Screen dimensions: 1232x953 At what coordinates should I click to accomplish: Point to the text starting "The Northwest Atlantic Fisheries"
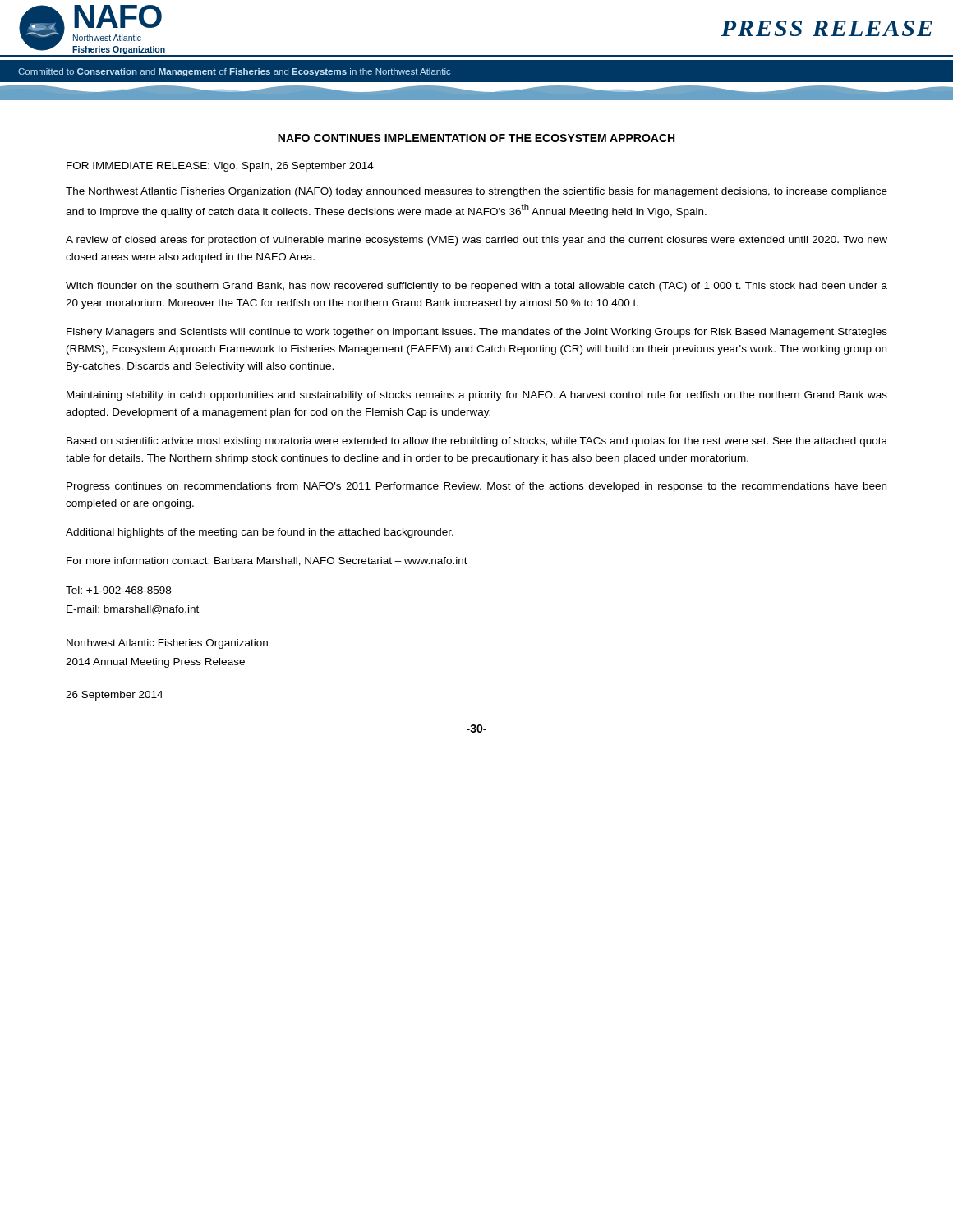click(476, 201)
